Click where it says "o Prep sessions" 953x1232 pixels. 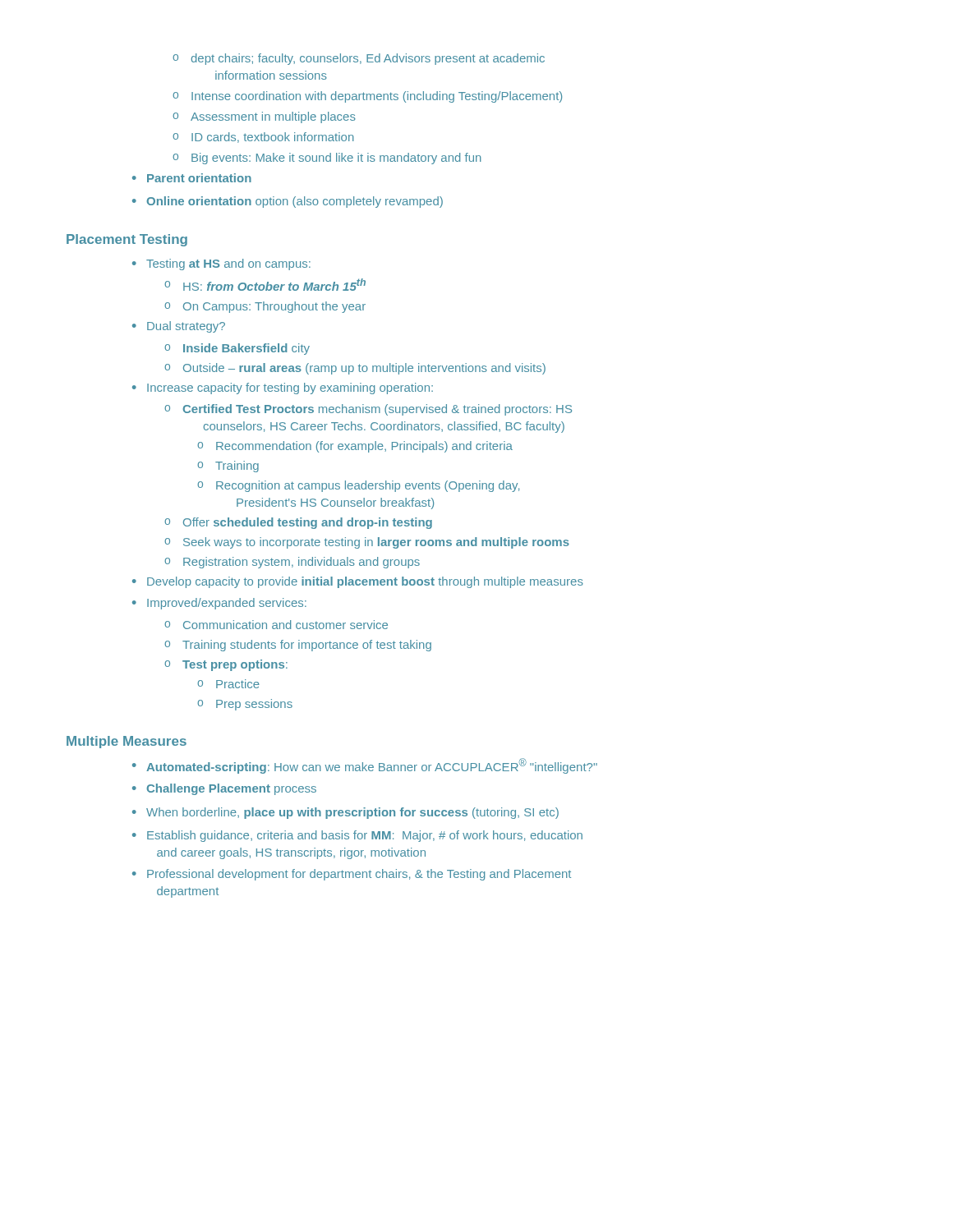[245, 705]
